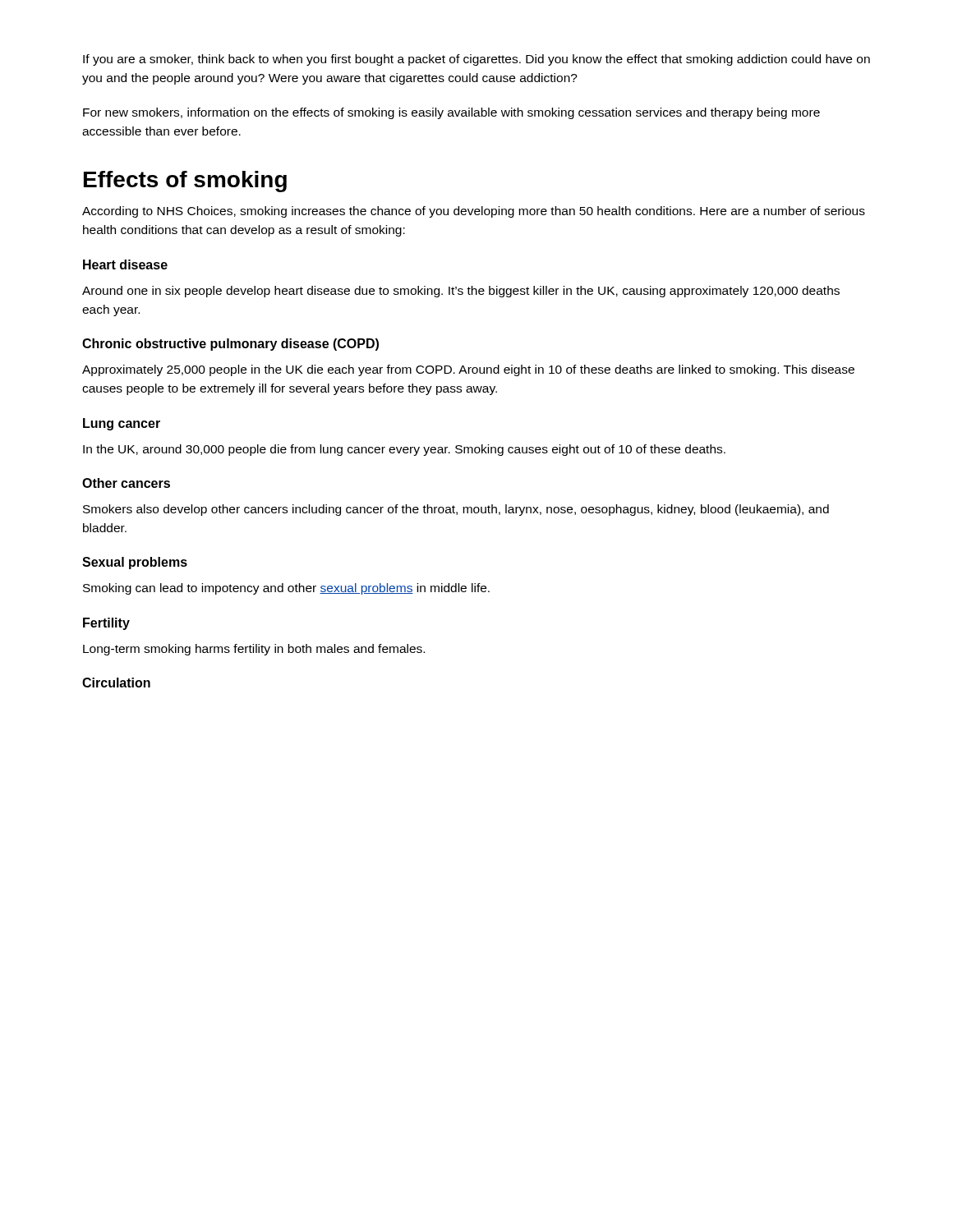Find the block starting "Smokers also develop other cancers including cancer of"
953x1232 pixels.
click(x=456, y=518)
